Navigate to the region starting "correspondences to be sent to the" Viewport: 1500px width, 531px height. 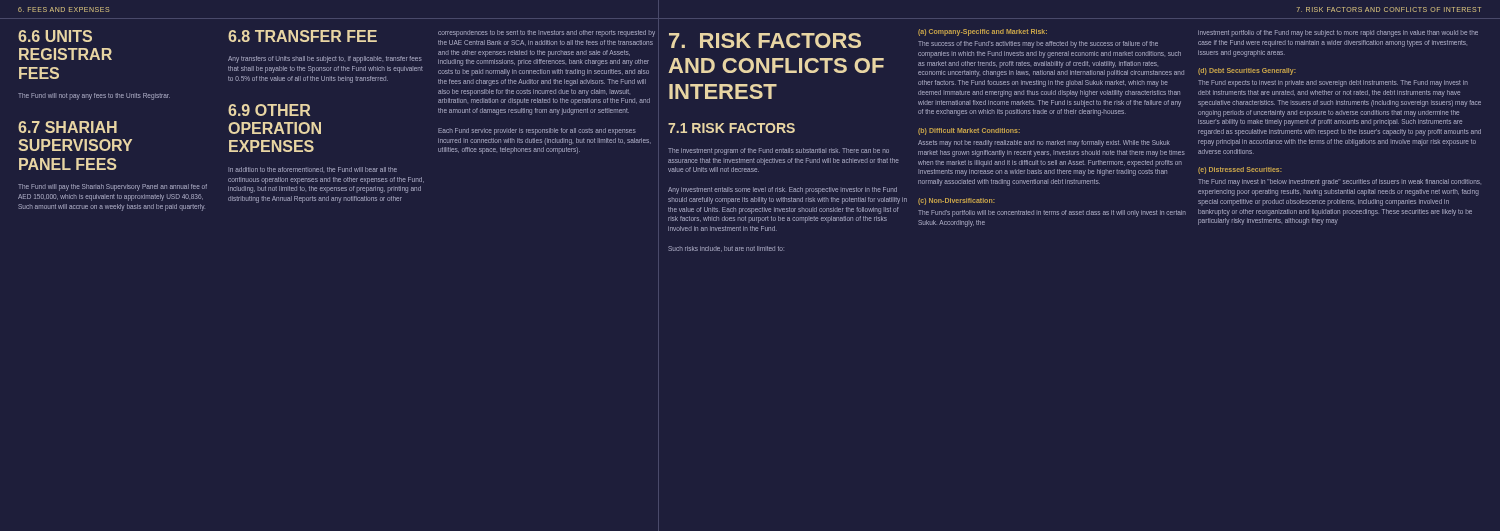click(547, 71)
